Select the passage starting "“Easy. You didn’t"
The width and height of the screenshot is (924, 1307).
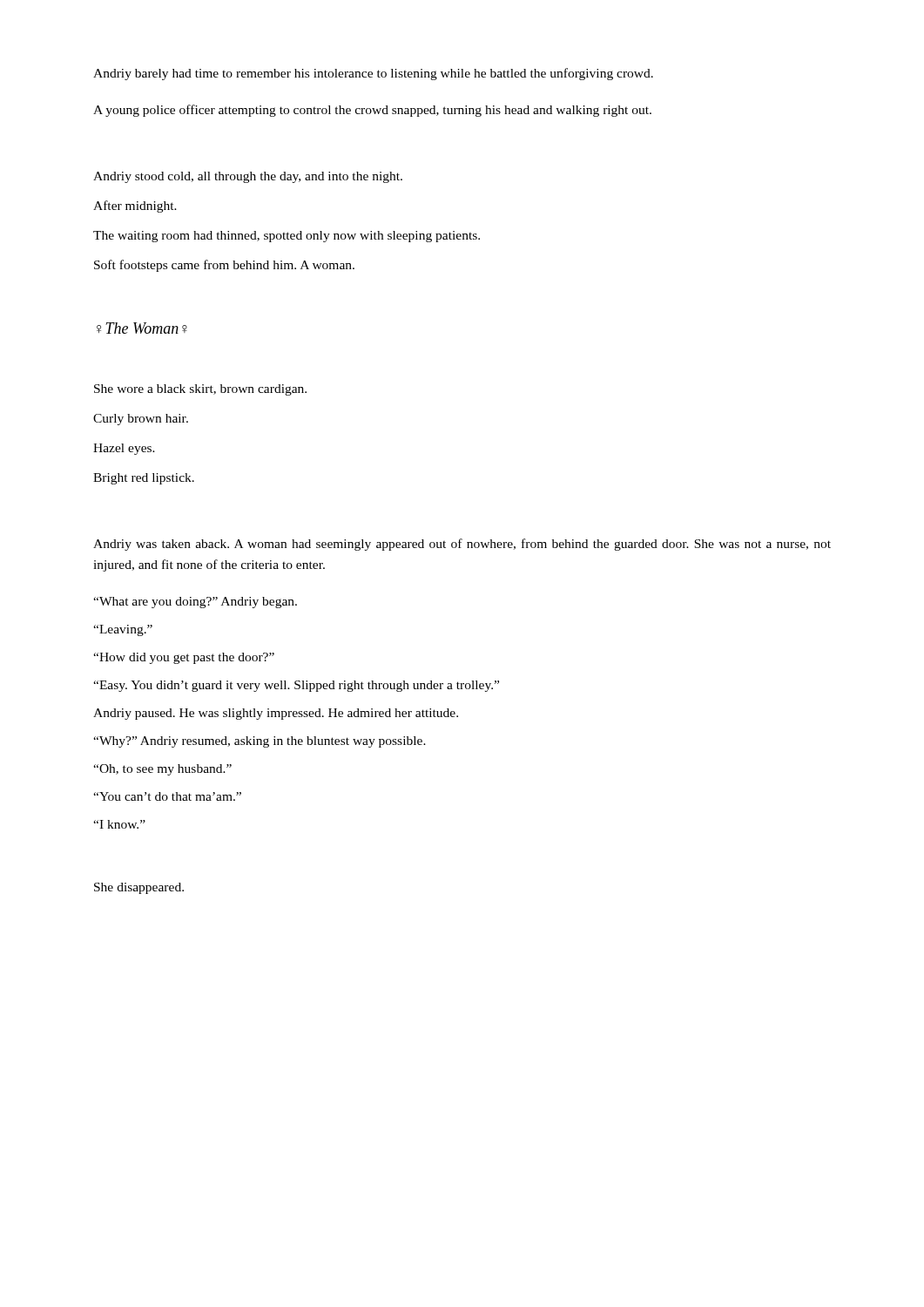pyautogui.click(x=296, y=685)
